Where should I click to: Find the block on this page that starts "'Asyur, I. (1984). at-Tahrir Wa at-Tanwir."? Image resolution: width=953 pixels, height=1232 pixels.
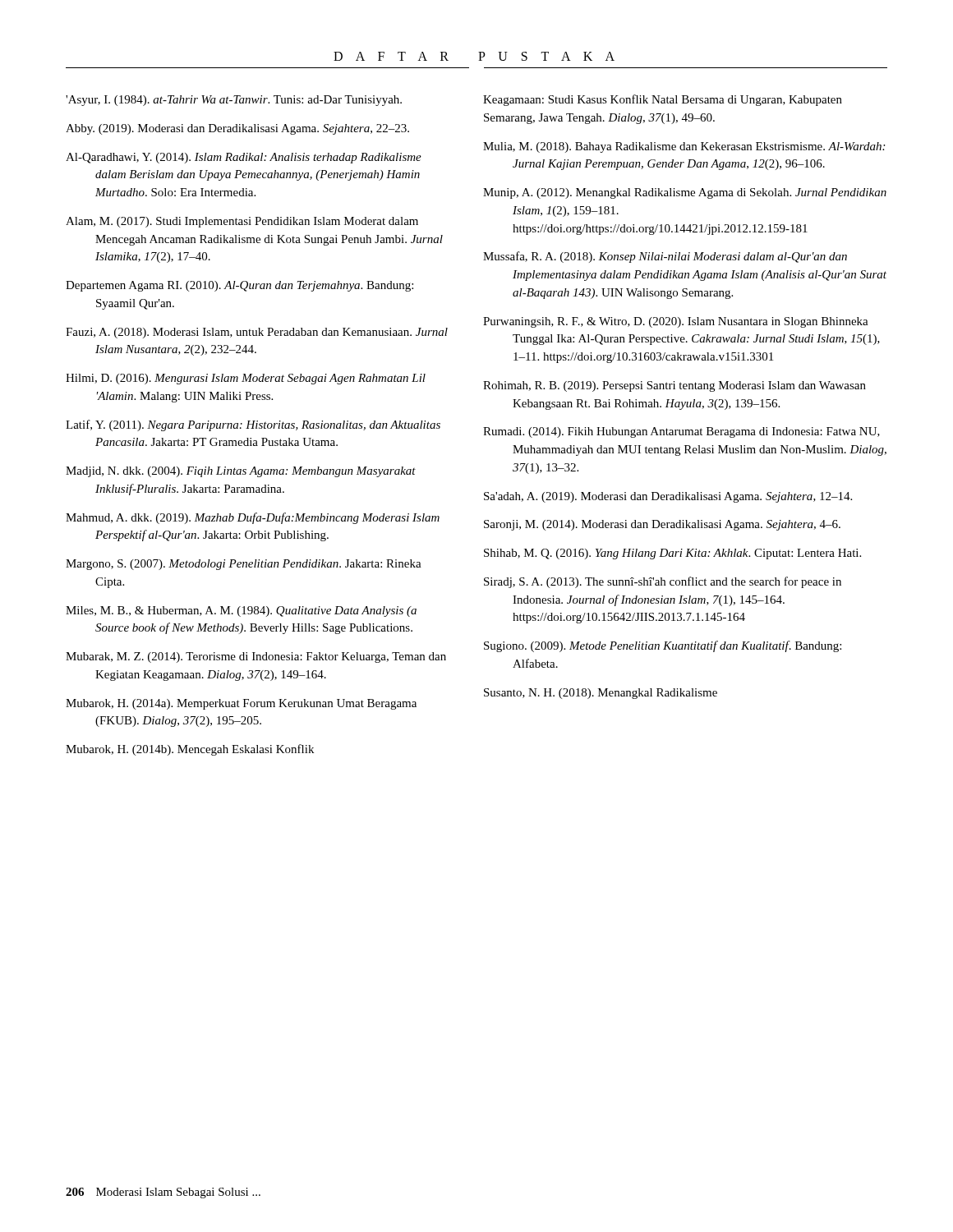(234, 99)
